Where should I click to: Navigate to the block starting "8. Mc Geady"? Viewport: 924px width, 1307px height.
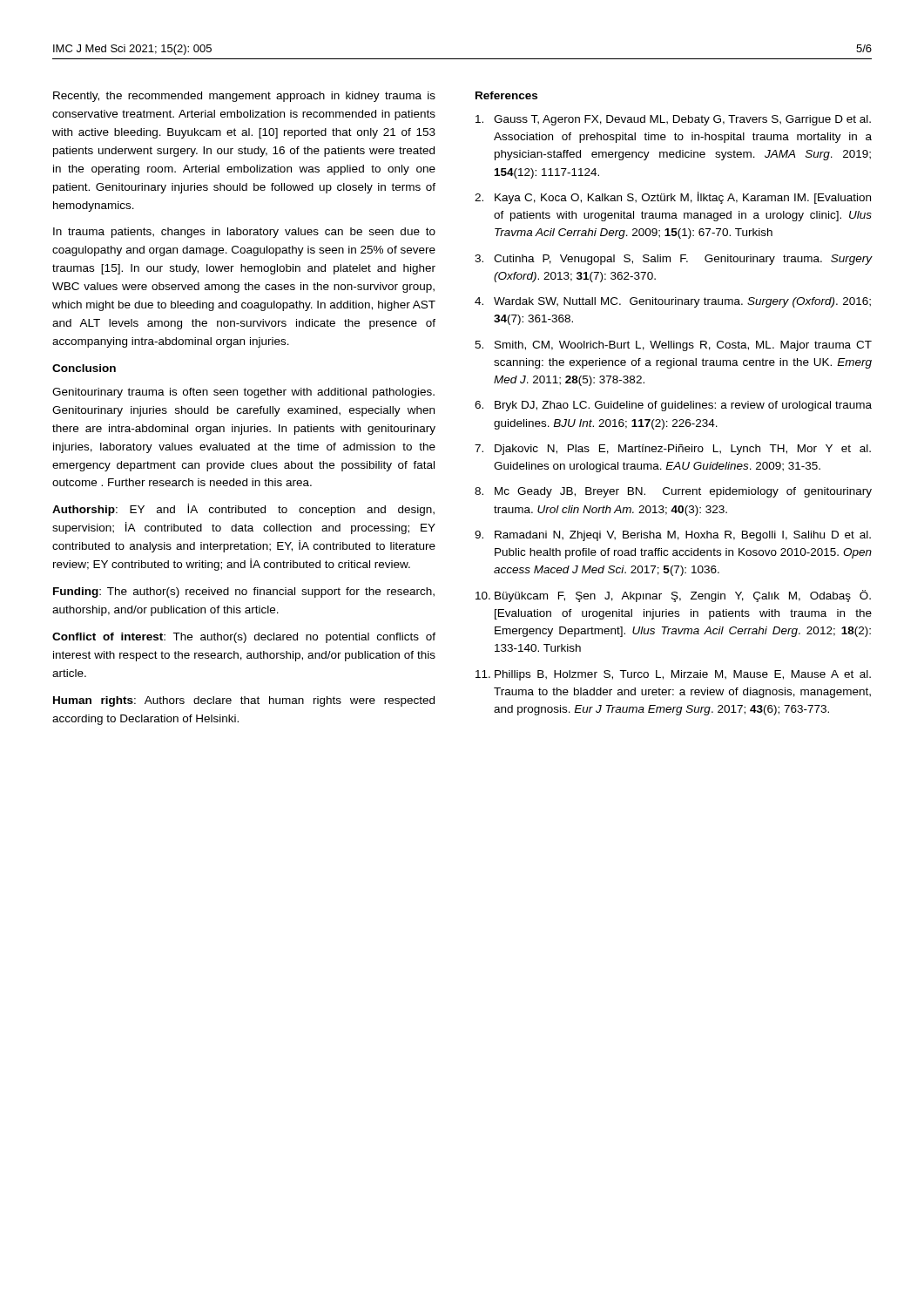pos(673,501)
